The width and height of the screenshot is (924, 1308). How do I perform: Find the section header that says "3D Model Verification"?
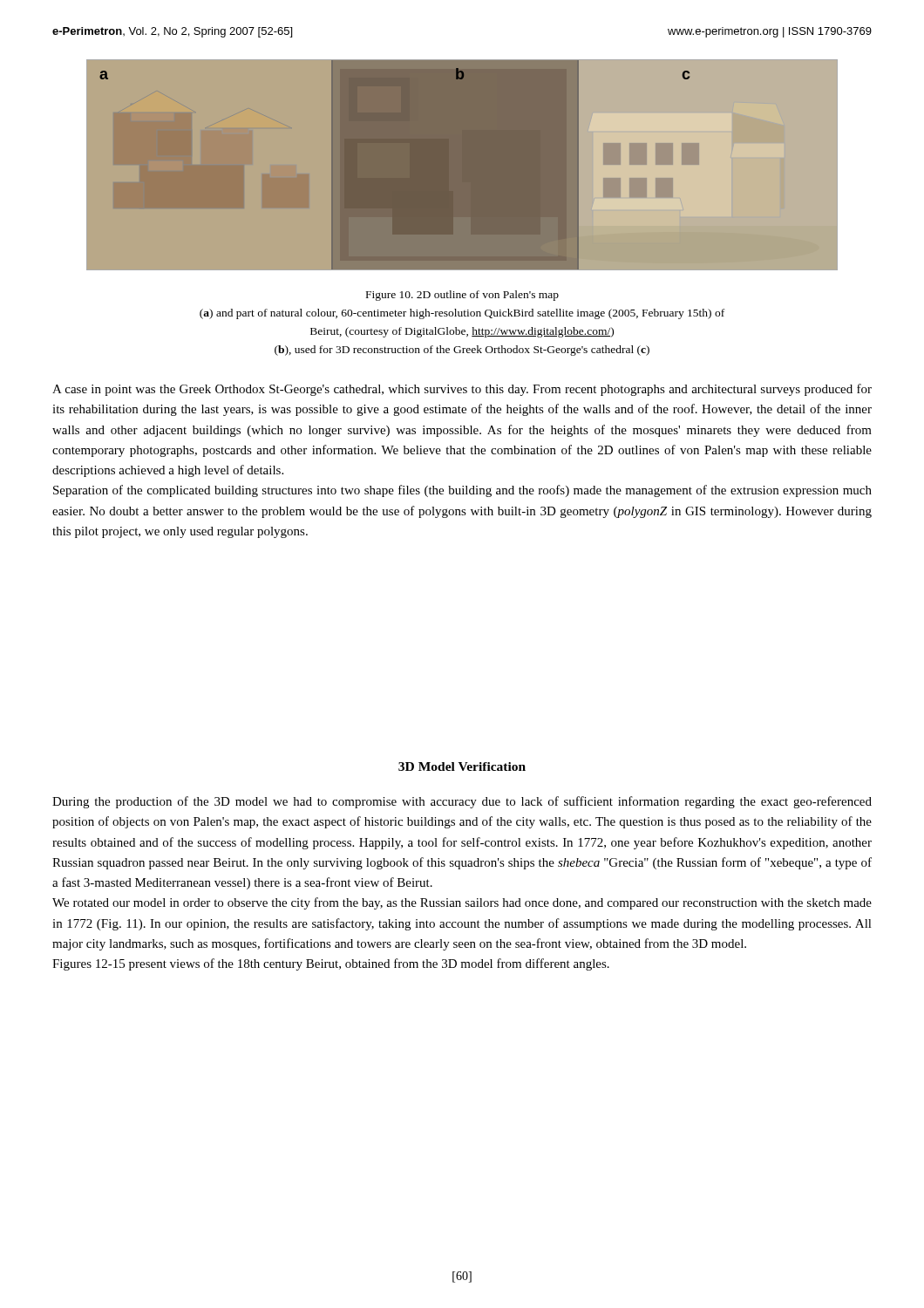click(462, 766)
